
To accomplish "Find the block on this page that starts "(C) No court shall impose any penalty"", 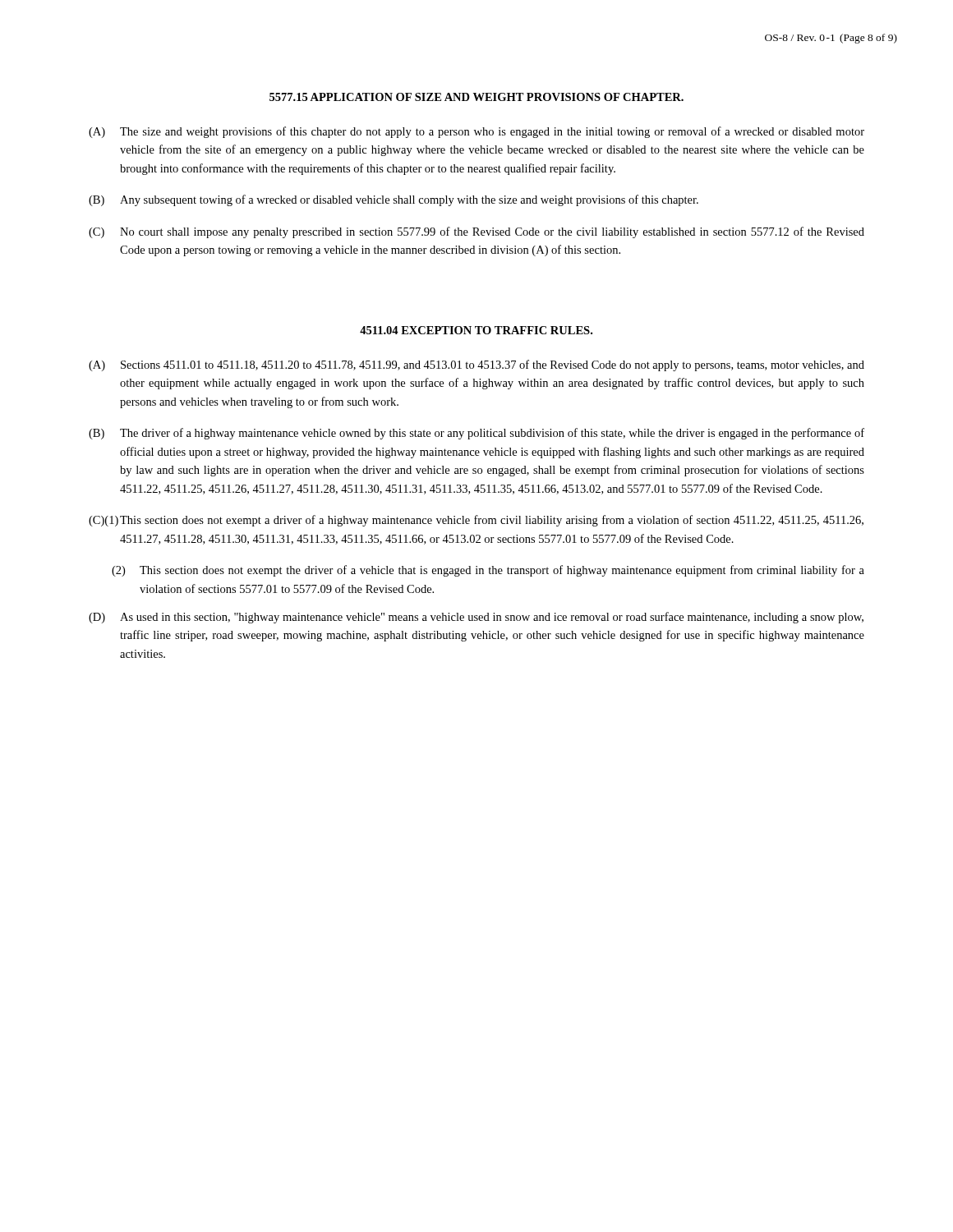I will click(x=476, y=241).
